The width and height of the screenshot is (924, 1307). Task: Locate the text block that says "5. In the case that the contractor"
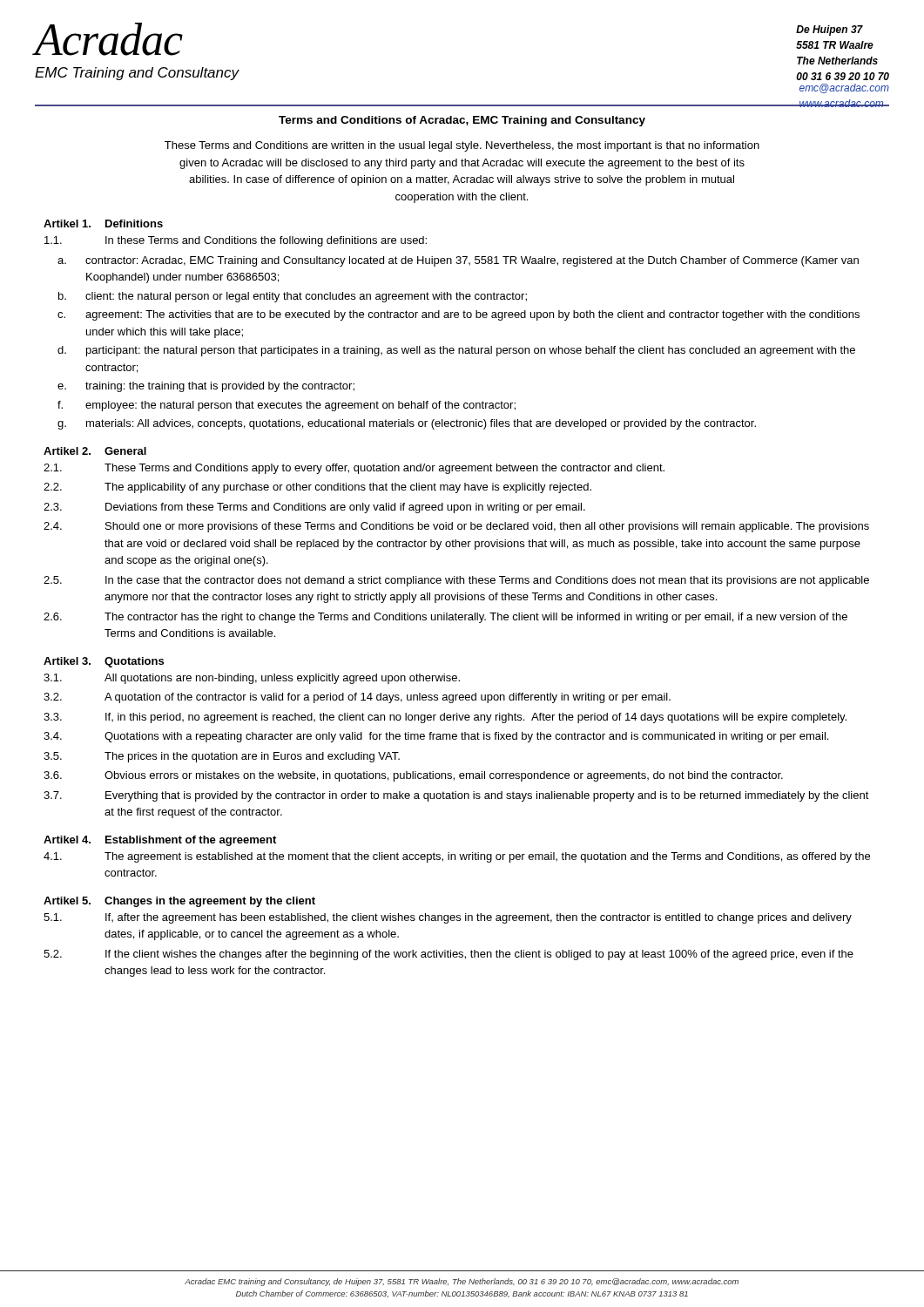click(x=462, y=588)
